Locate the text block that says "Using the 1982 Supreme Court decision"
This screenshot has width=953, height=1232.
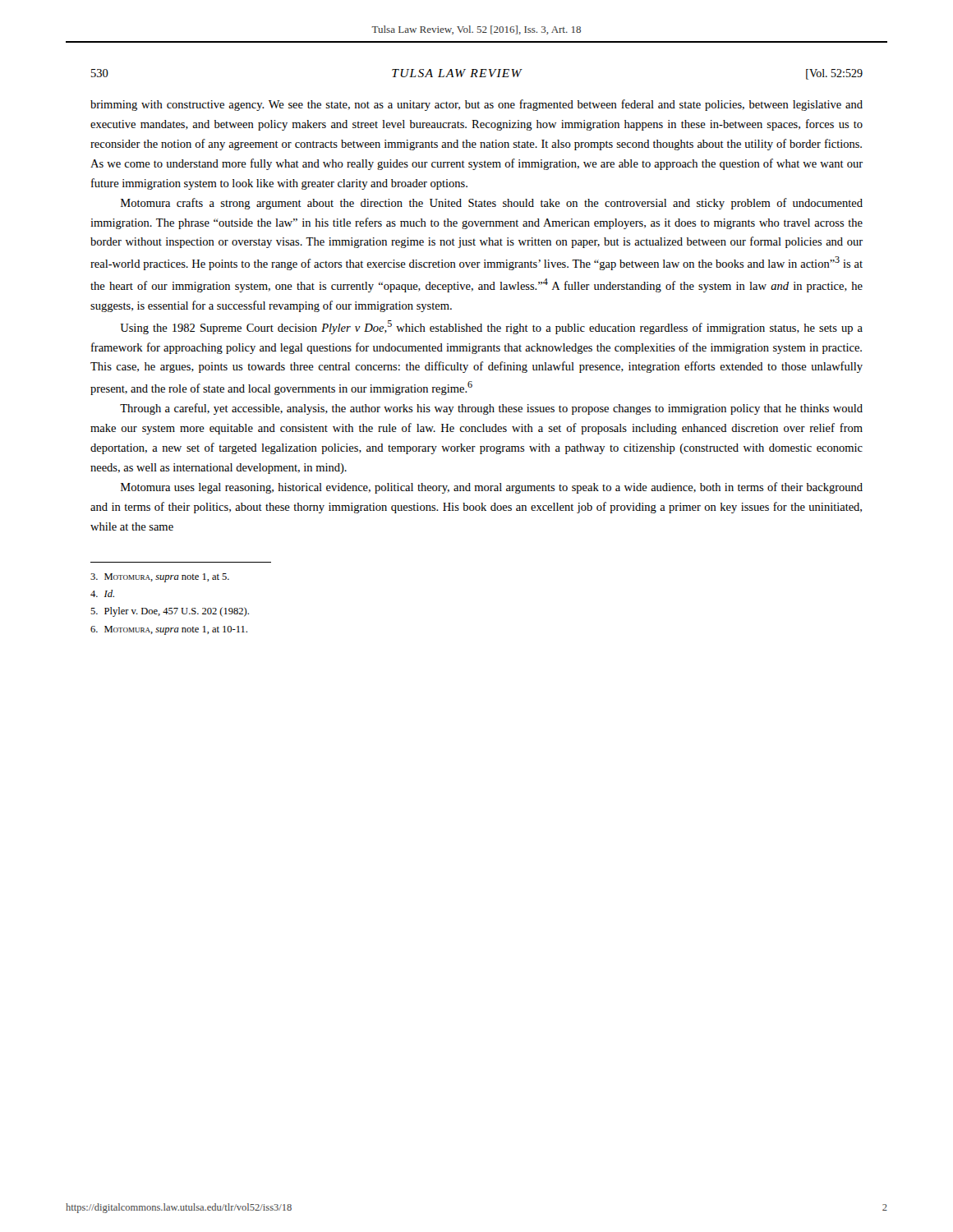[x=476, y=358]
